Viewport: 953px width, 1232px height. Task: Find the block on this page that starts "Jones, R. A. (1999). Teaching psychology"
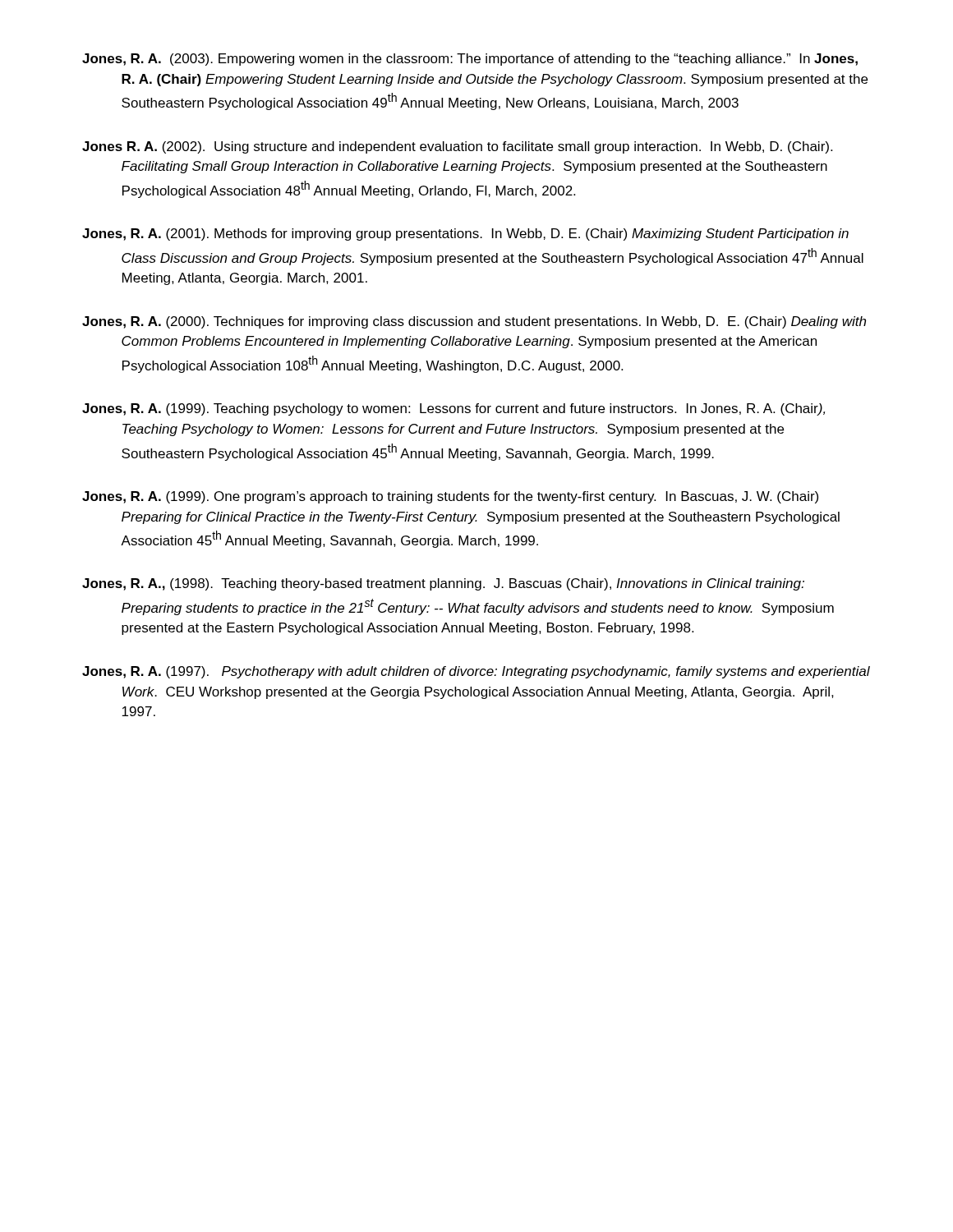(476, 432)
